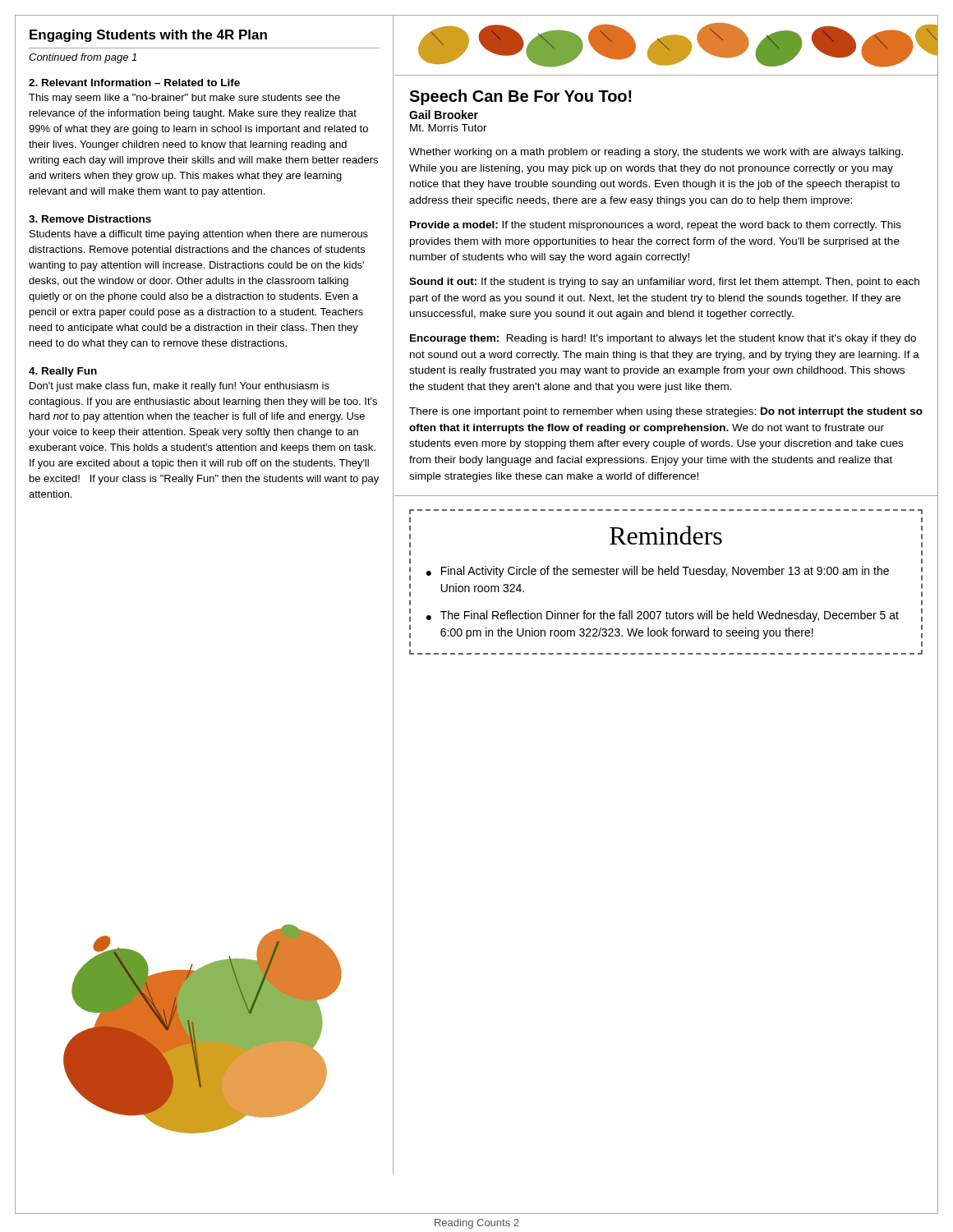Find the text block containing "There is one important point to"
This screenshot has height=1232, width=953.
click(x=666, y=443)
